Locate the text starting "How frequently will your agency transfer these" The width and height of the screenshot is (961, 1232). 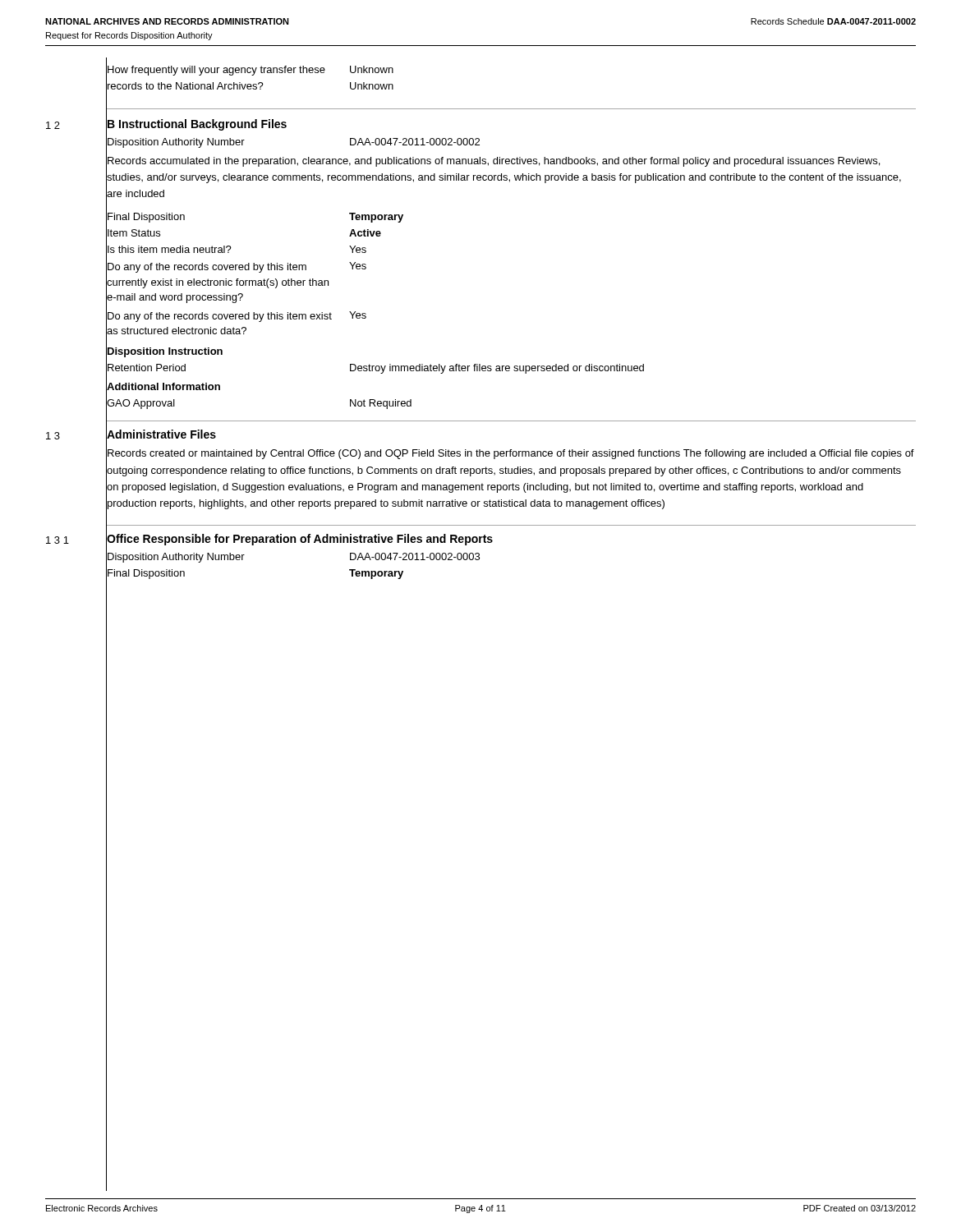click(216, 77)
